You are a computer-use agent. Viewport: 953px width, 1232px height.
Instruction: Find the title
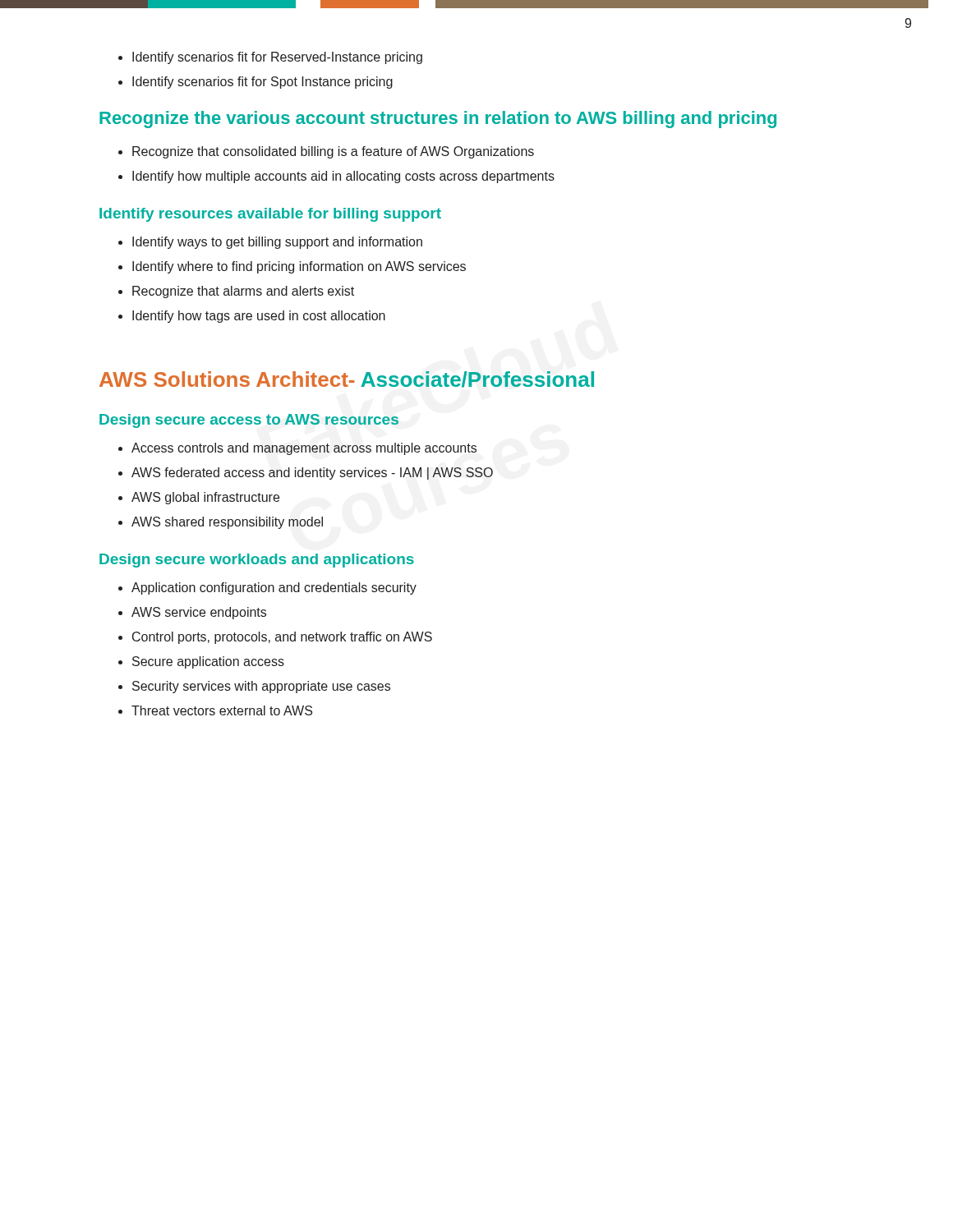pos(347,379)
